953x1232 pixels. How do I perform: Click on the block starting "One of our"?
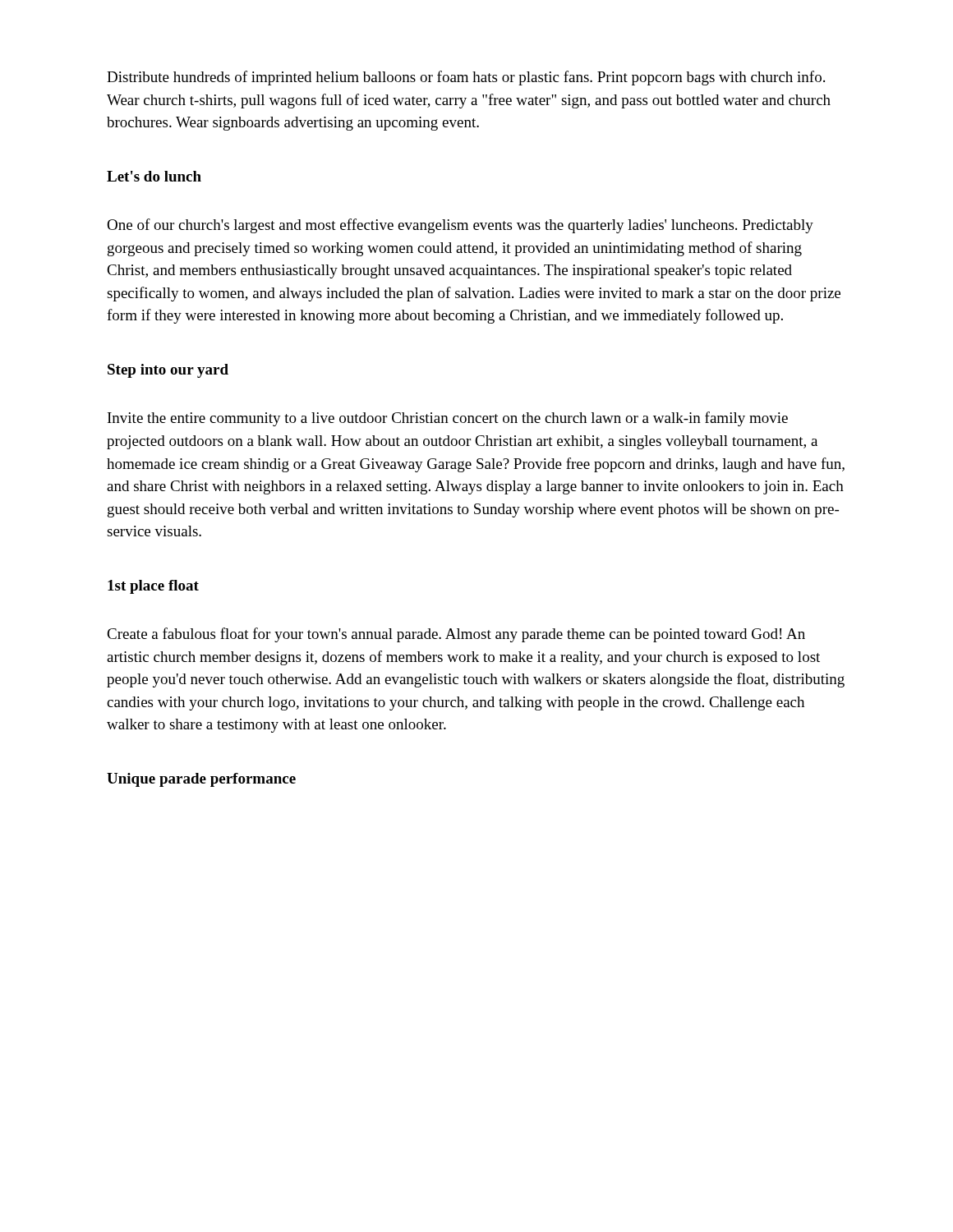point(474,270)
